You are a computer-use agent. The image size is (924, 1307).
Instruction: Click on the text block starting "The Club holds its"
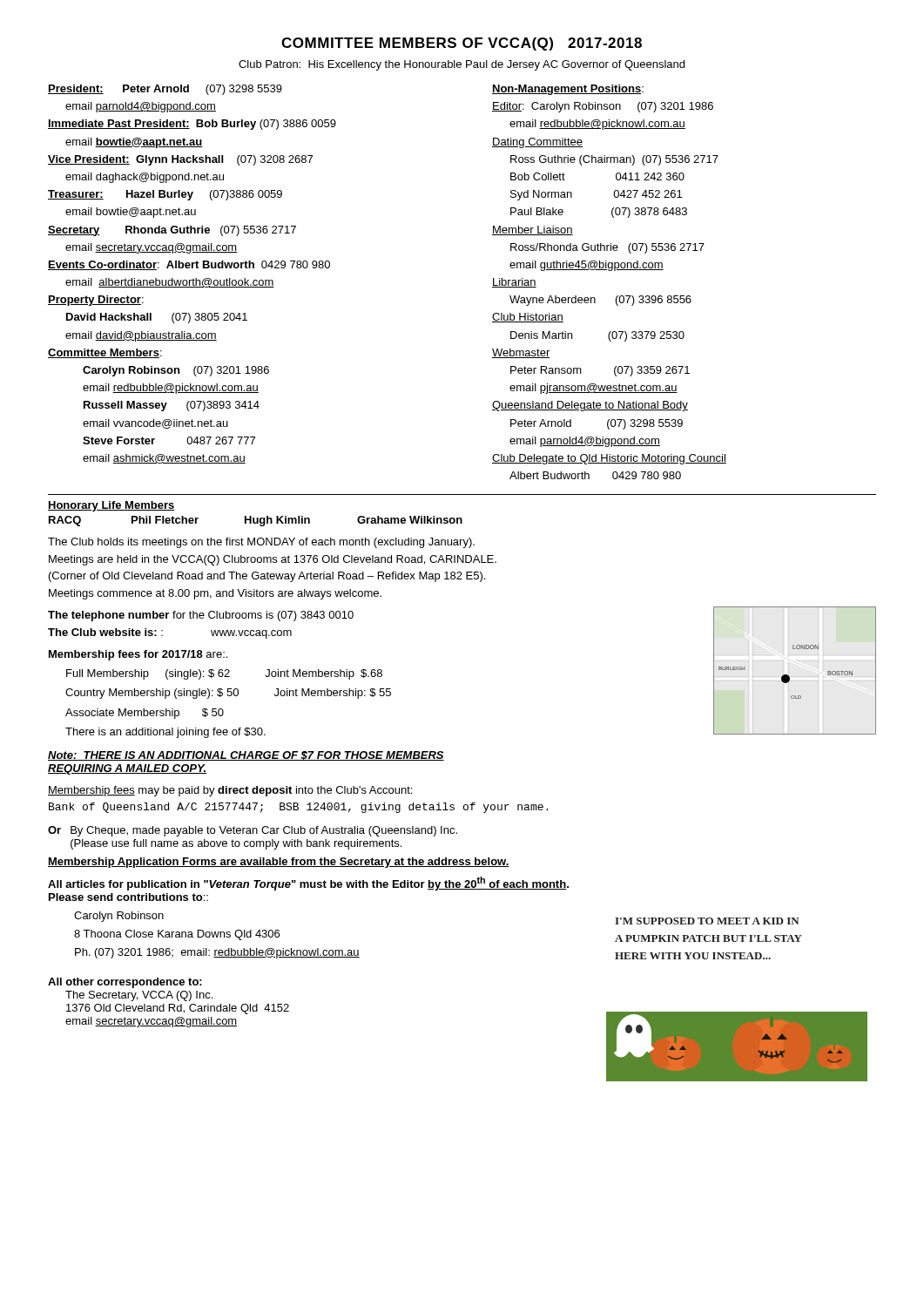[x=273, y=567]
